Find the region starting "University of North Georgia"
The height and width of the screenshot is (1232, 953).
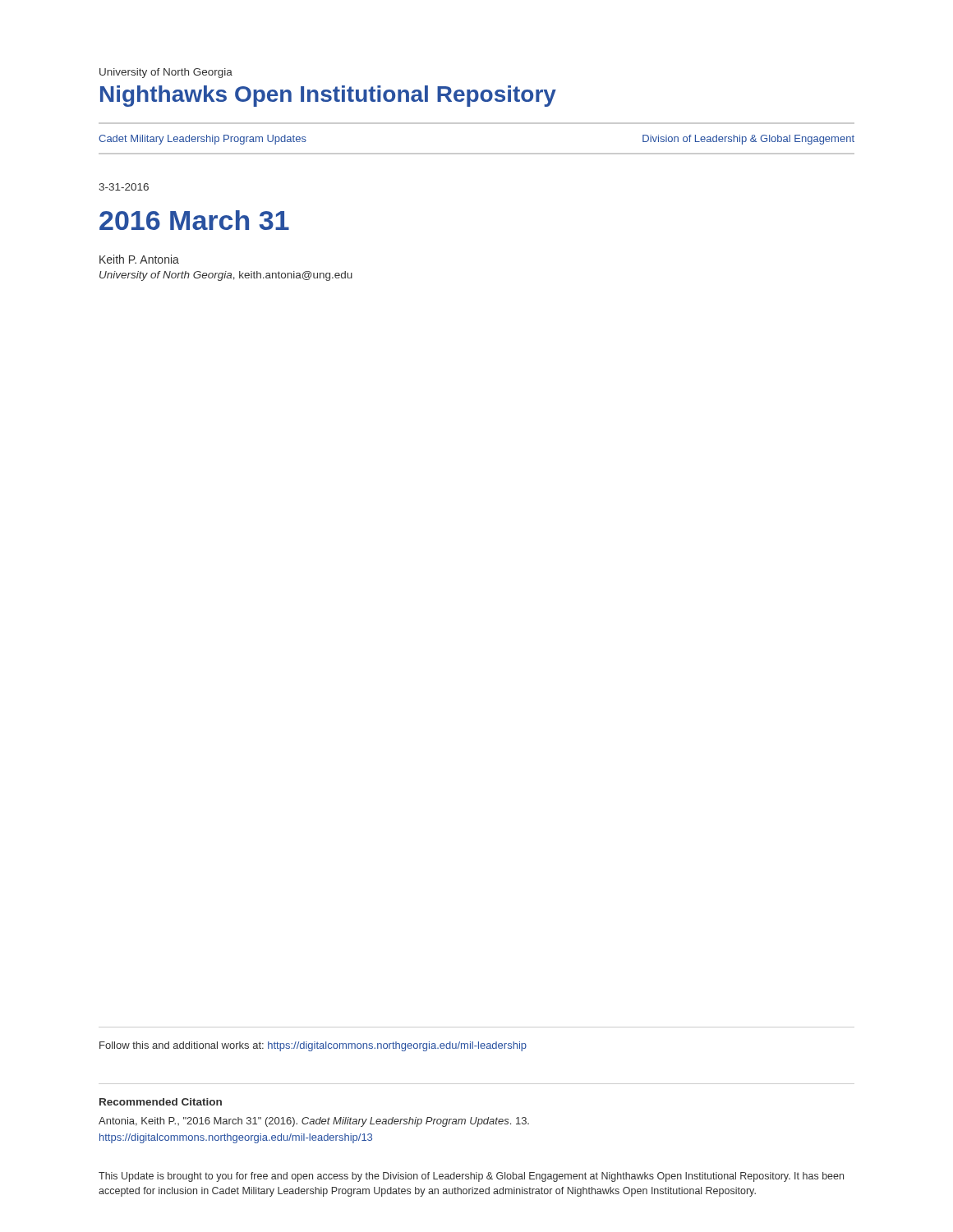pos(165,72)
